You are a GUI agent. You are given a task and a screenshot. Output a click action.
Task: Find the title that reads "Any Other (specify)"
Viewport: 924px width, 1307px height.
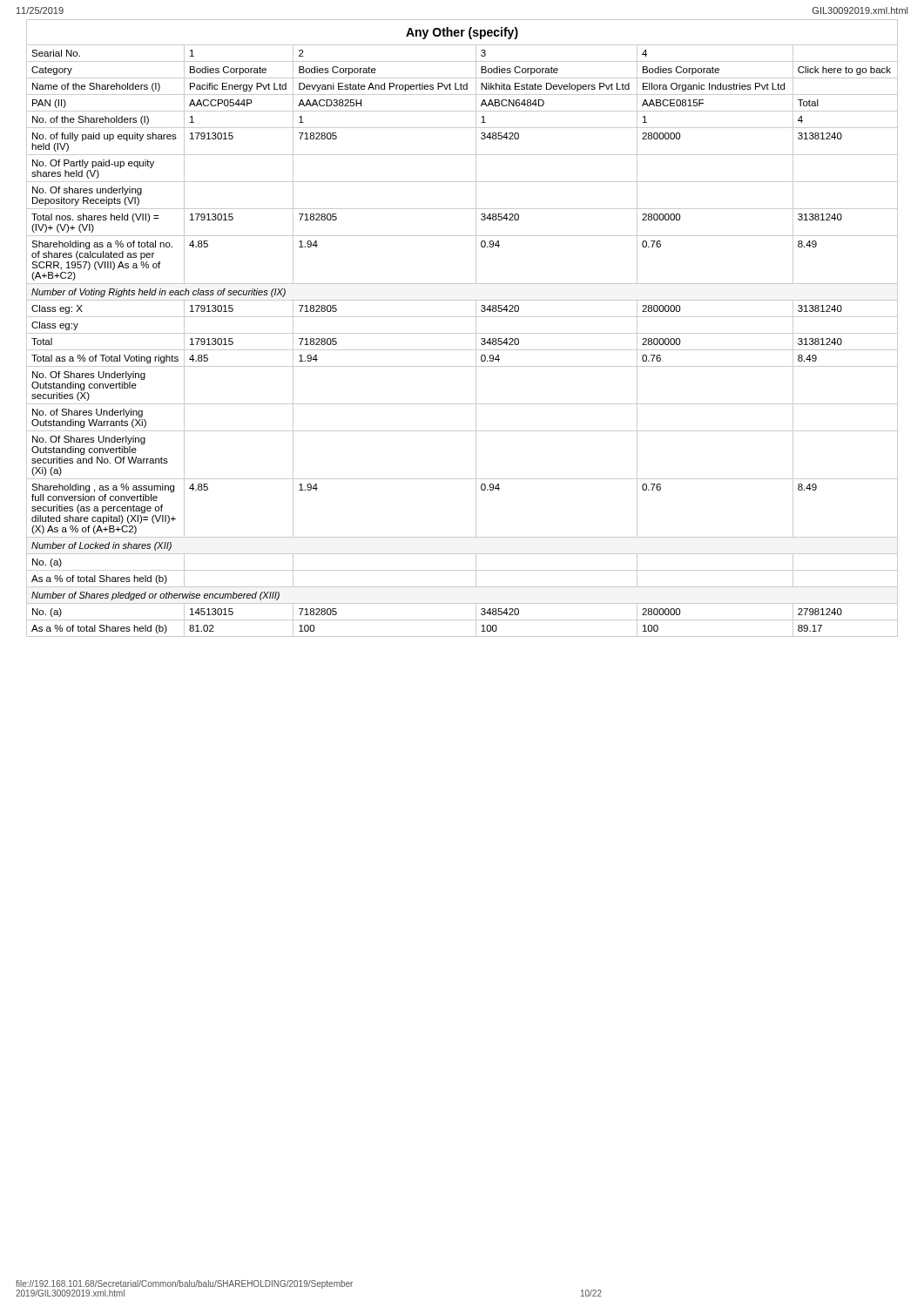462,32
